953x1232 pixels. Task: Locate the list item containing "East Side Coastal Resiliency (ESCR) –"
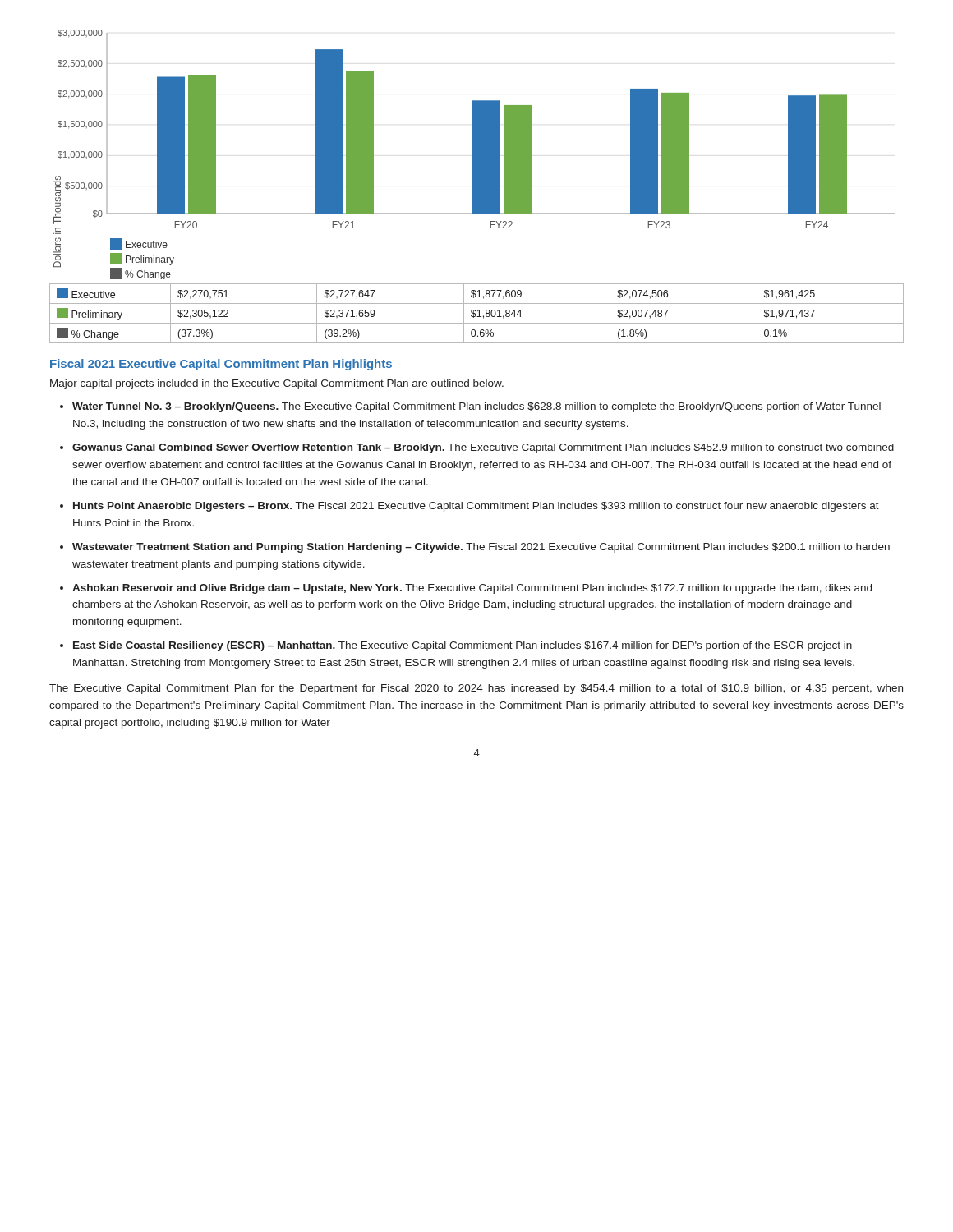point(464,654)
